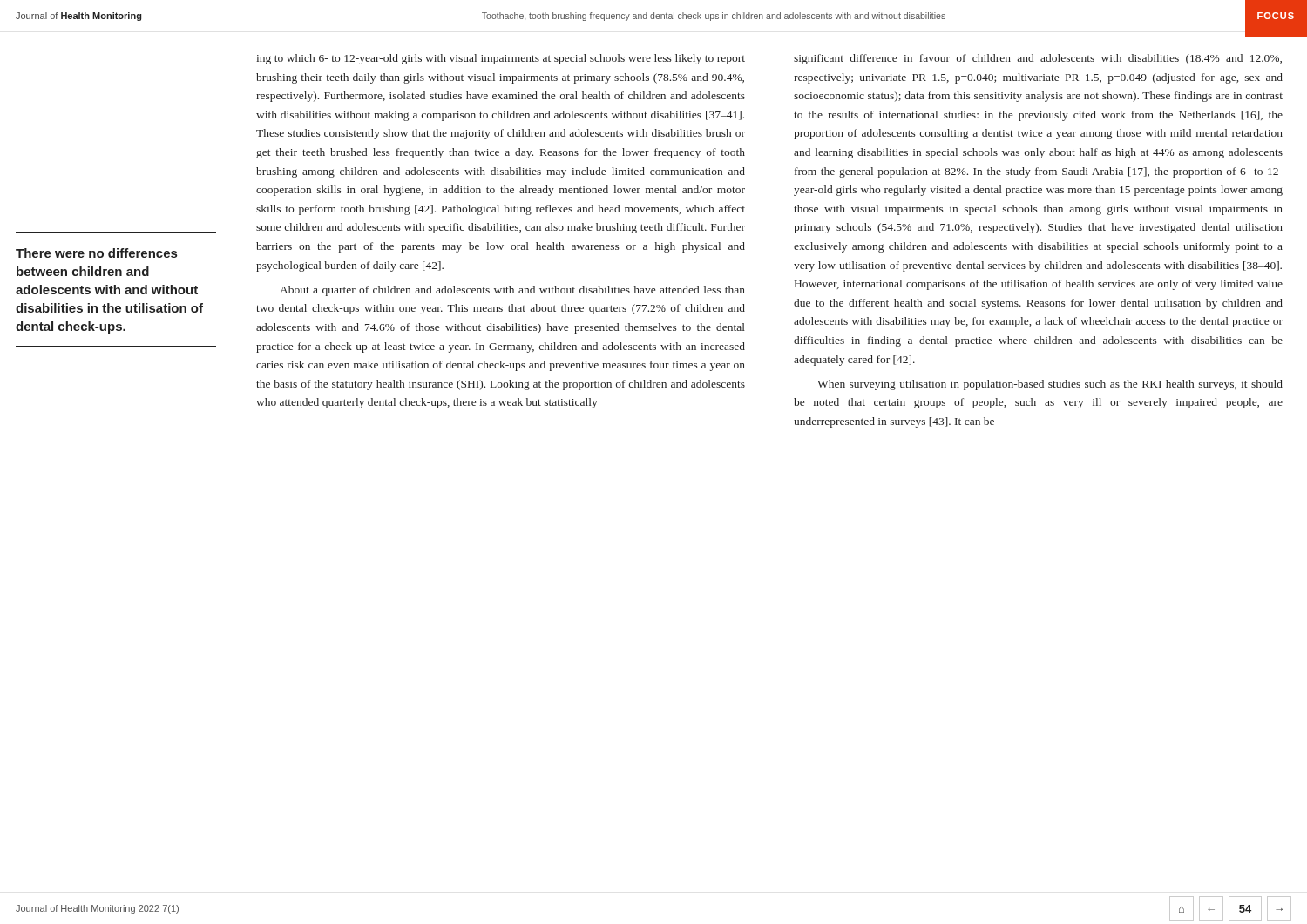The height and width of the screenshot is (924, 1307).
Task: Select the text block that says "There were no differences between"
Action: [109, 290]
